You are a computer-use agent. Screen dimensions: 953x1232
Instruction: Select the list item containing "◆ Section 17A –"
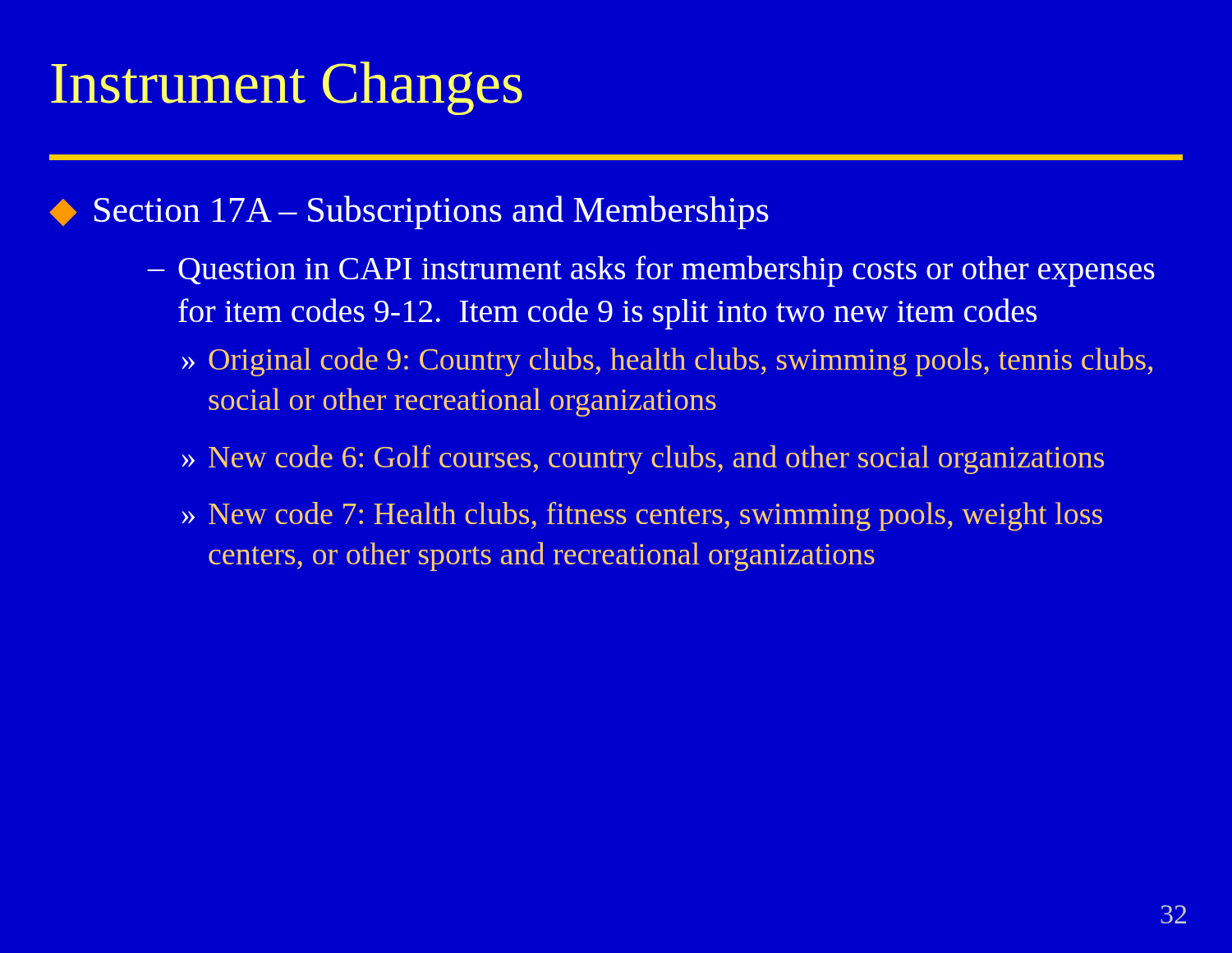(x=409, y=211)
